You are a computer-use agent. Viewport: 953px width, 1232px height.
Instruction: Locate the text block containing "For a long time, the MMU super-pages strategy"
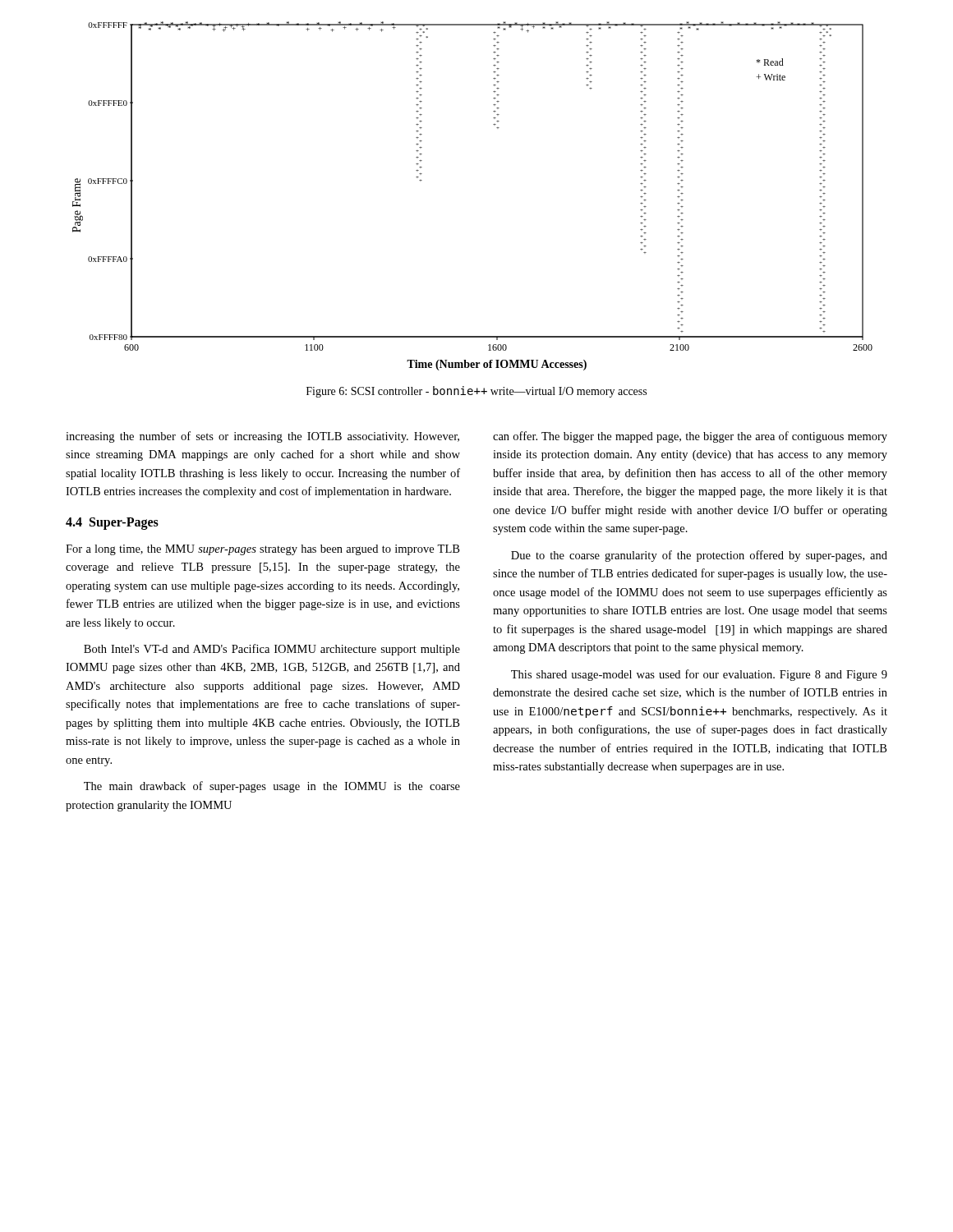263,677
